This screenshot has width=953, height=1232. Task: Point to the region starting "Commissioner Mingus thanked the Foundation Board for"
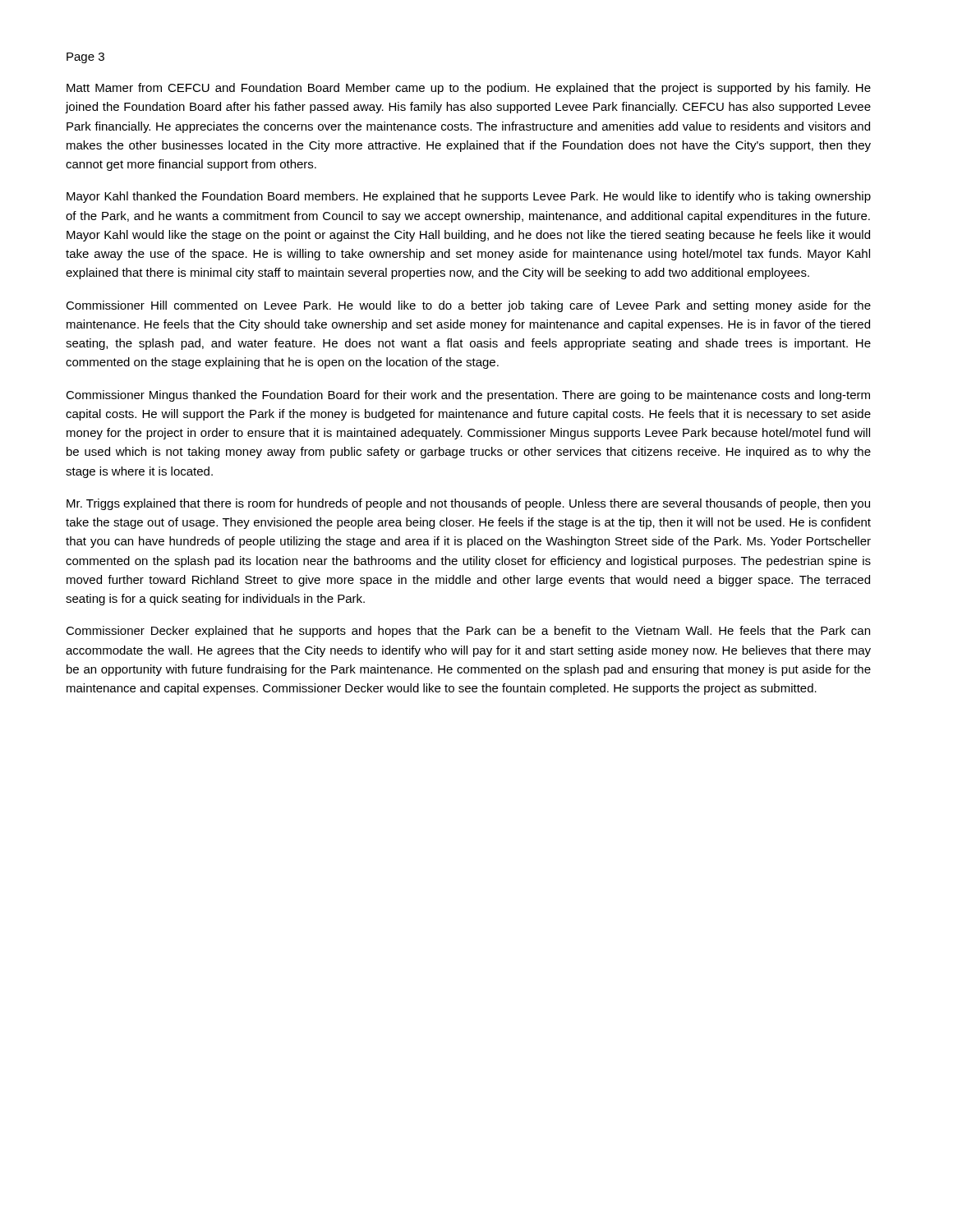tap(468, 432)
